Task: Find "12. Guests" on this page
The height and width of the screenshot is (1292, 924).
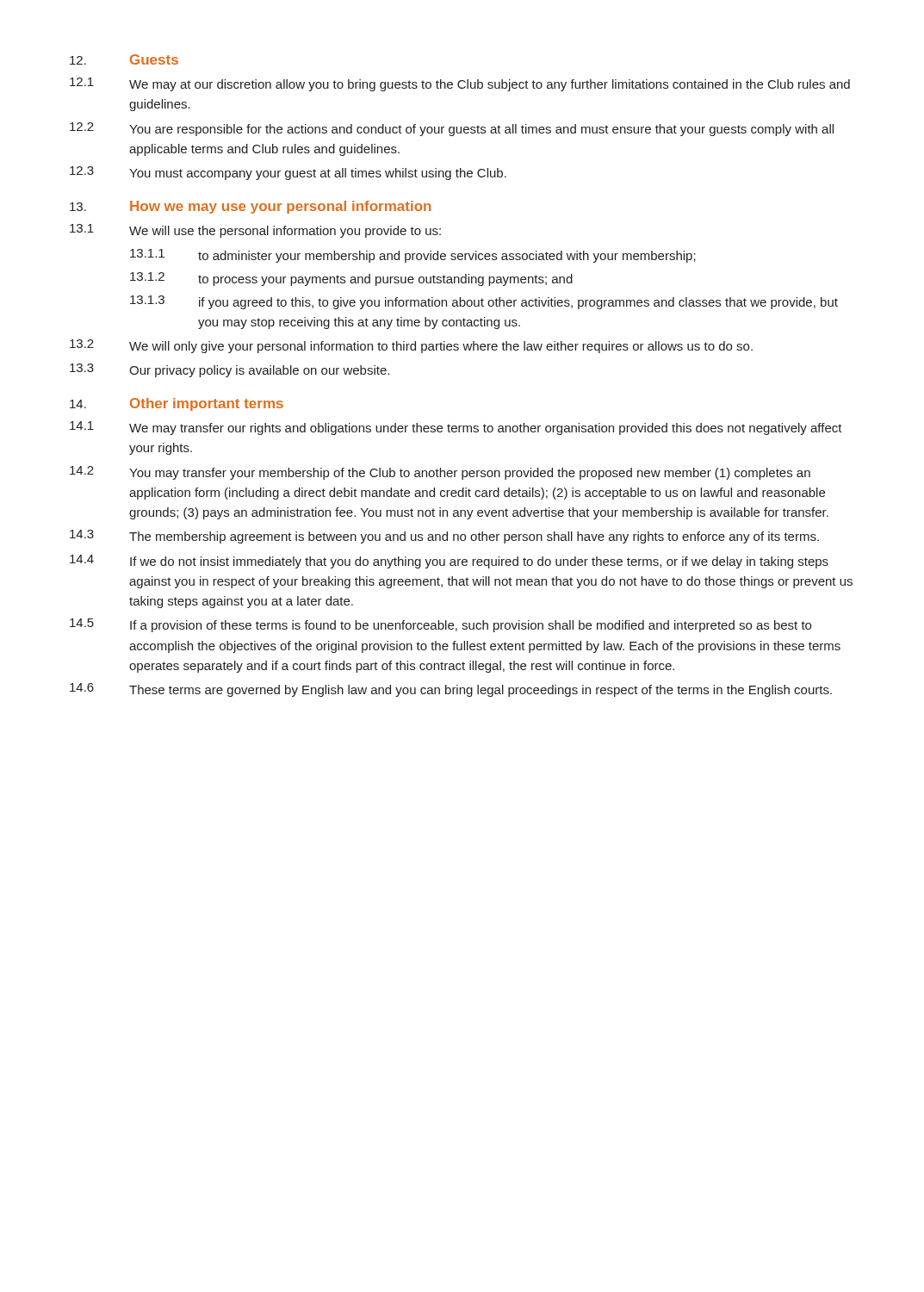Action: click(x=124, y=60)
